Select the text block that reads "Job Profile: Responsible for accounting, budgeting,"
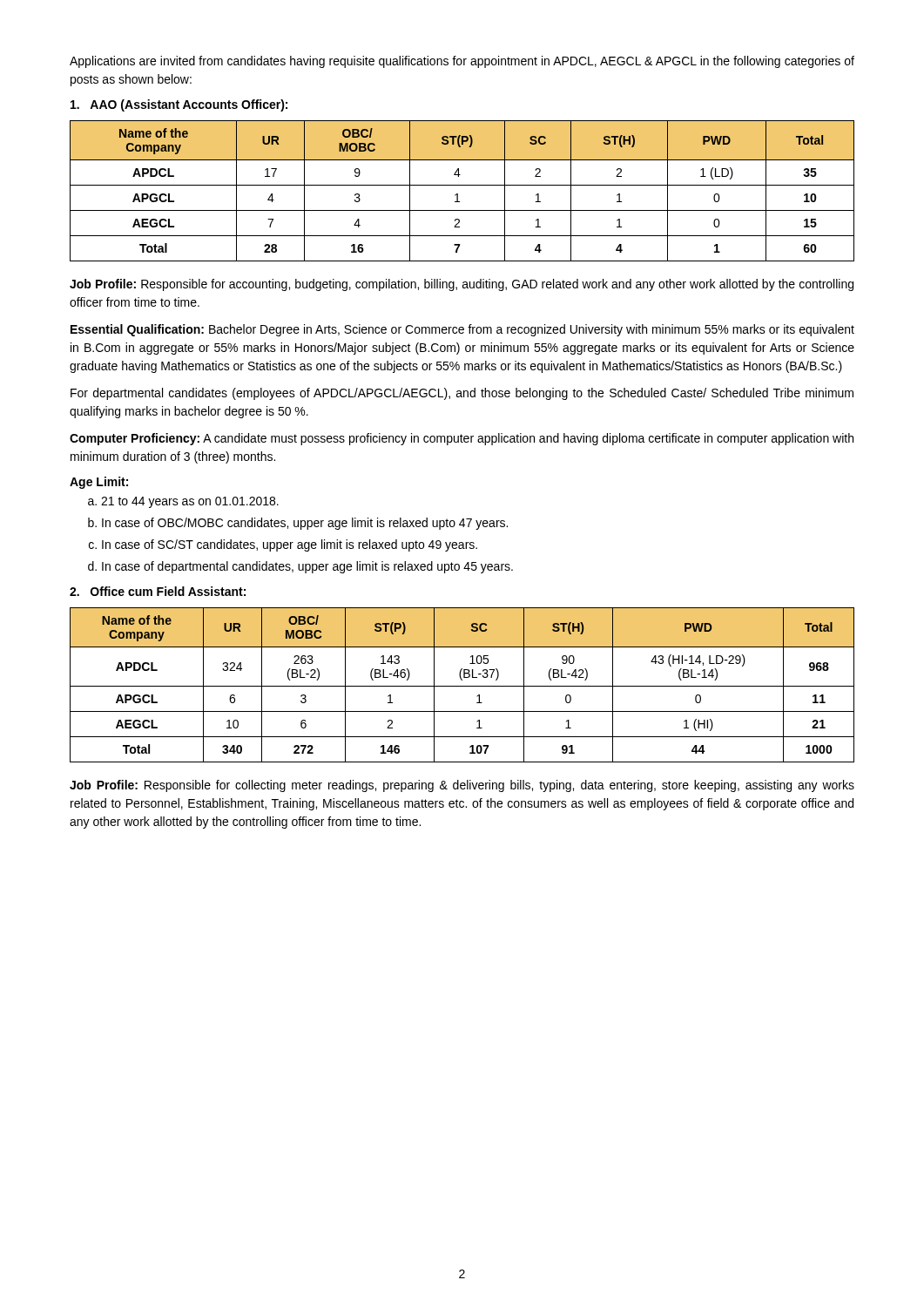Viewport: 924px width, 1307px height. click(462, 294)
